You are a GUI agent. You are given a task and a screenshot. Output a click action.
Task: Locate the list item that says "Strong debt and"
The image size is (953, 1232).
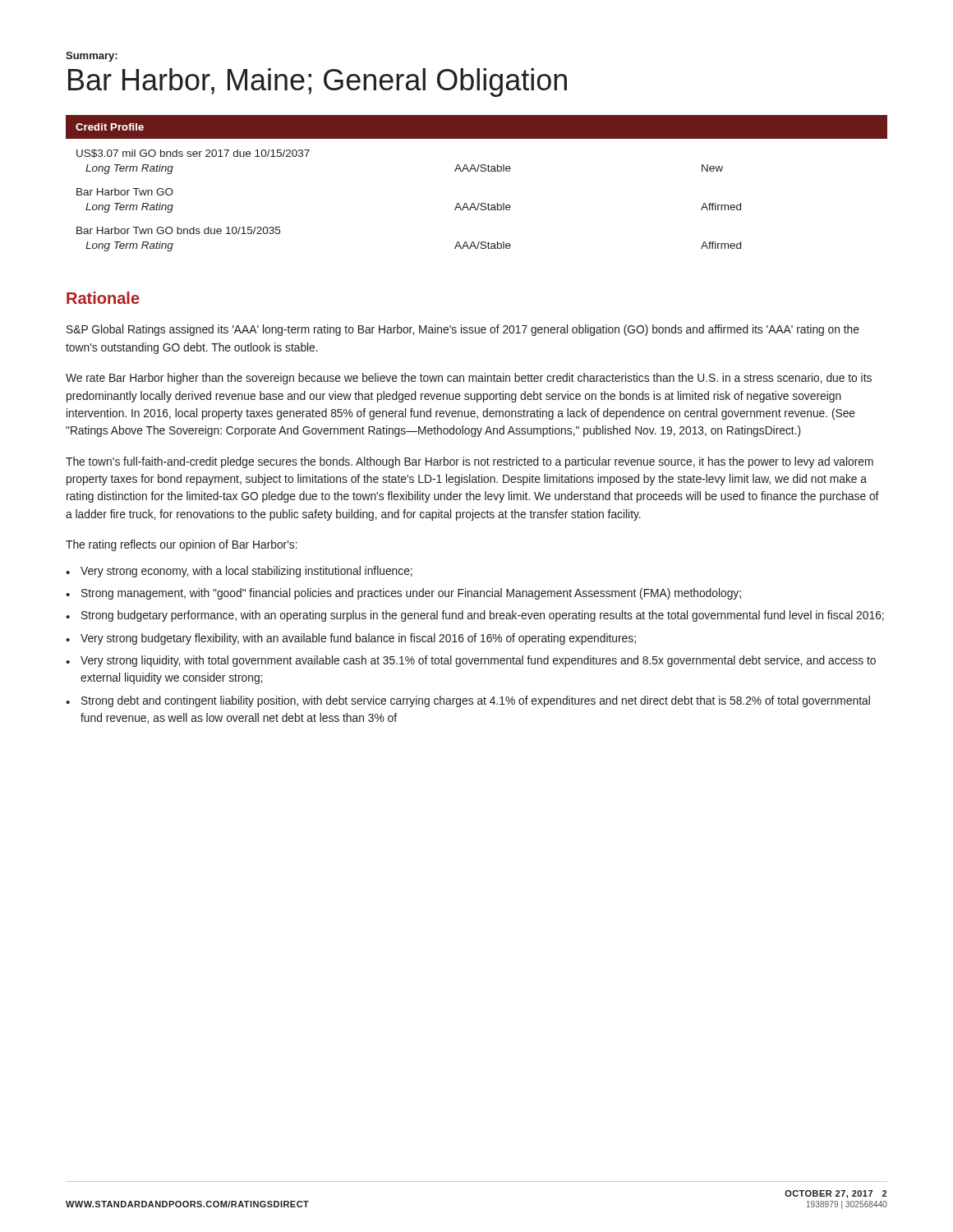coord(476,710)
